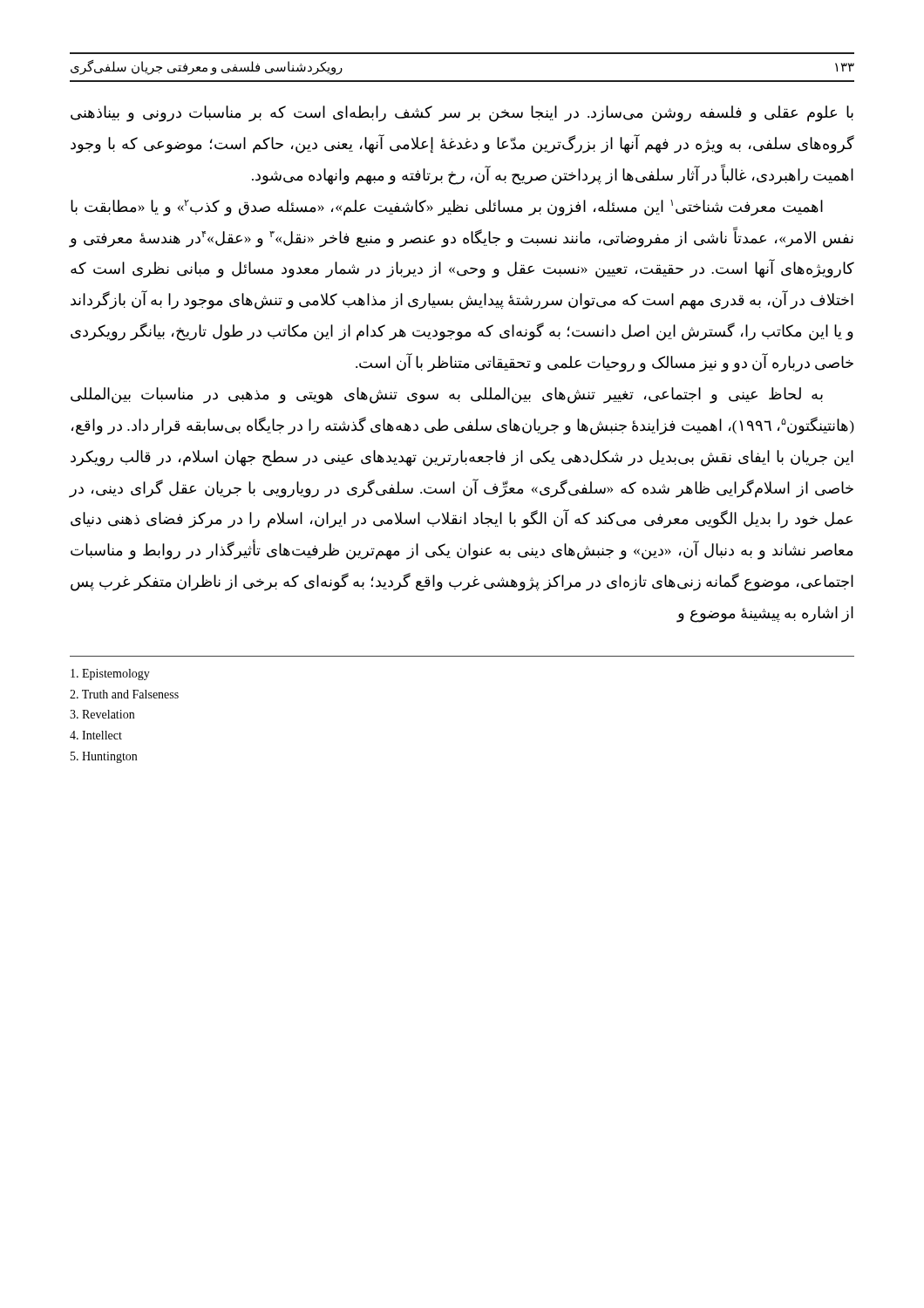Select the block starting "اهمیت معرفت شناختی۱ این مسئله، افزون بر"

[462, 284]
